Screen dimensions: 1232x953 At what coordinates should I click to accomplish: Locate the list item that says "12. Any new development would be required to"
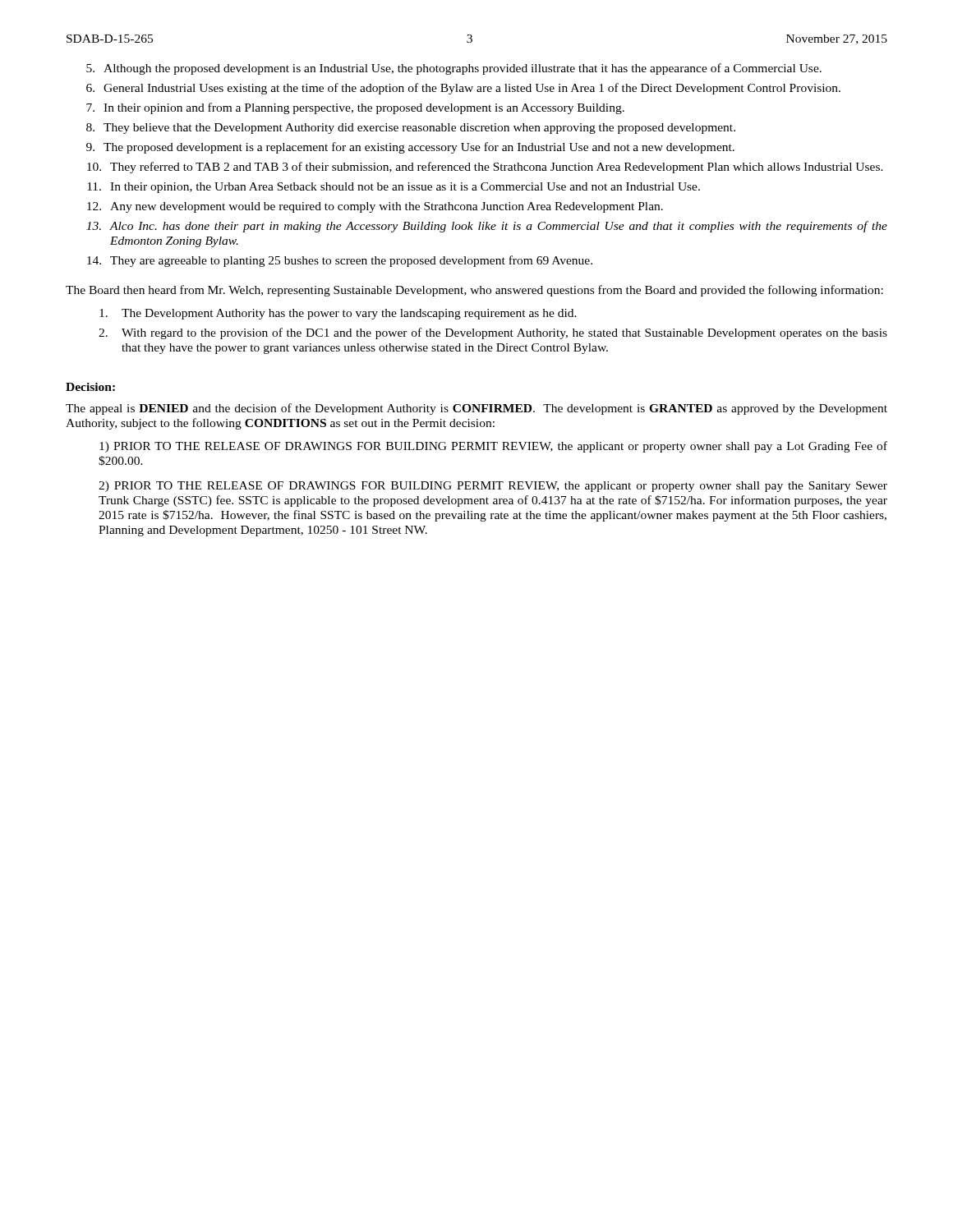tap(476, 206)
